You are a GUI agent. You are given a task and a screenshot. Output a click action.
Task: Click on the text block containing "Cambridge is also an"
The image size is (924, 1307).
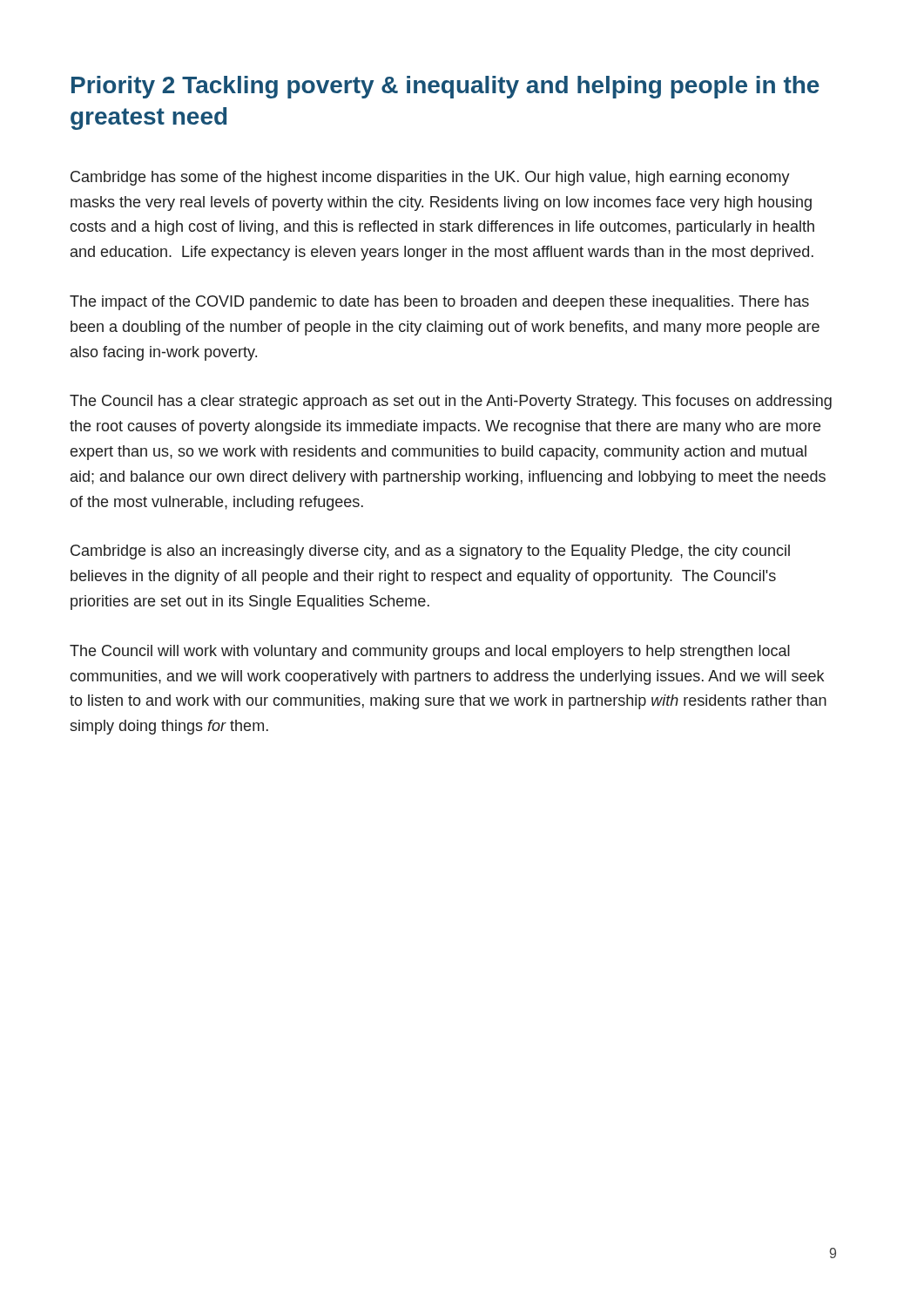click(430, 576)
